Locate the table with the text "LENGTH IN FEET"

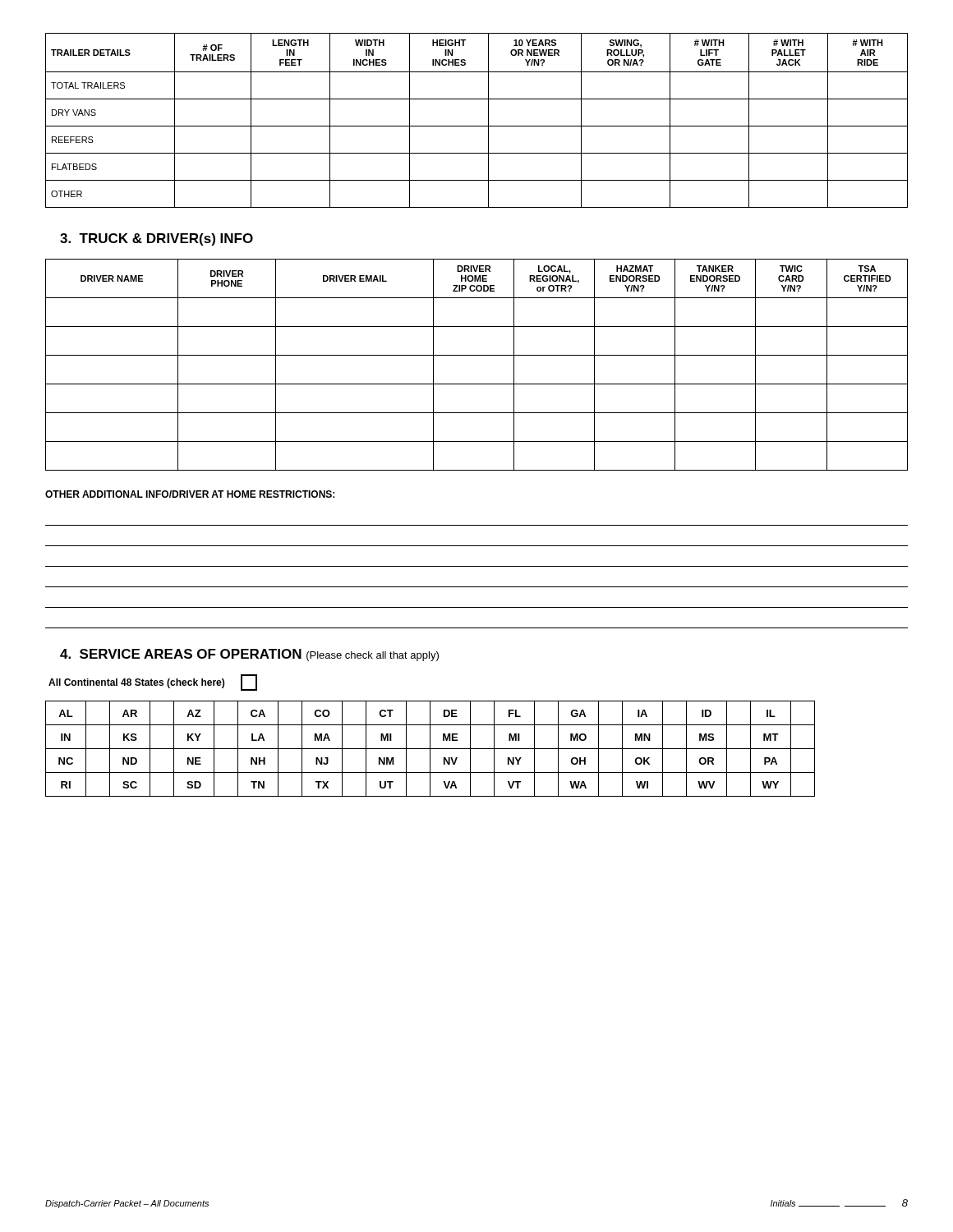pos(476,120)
